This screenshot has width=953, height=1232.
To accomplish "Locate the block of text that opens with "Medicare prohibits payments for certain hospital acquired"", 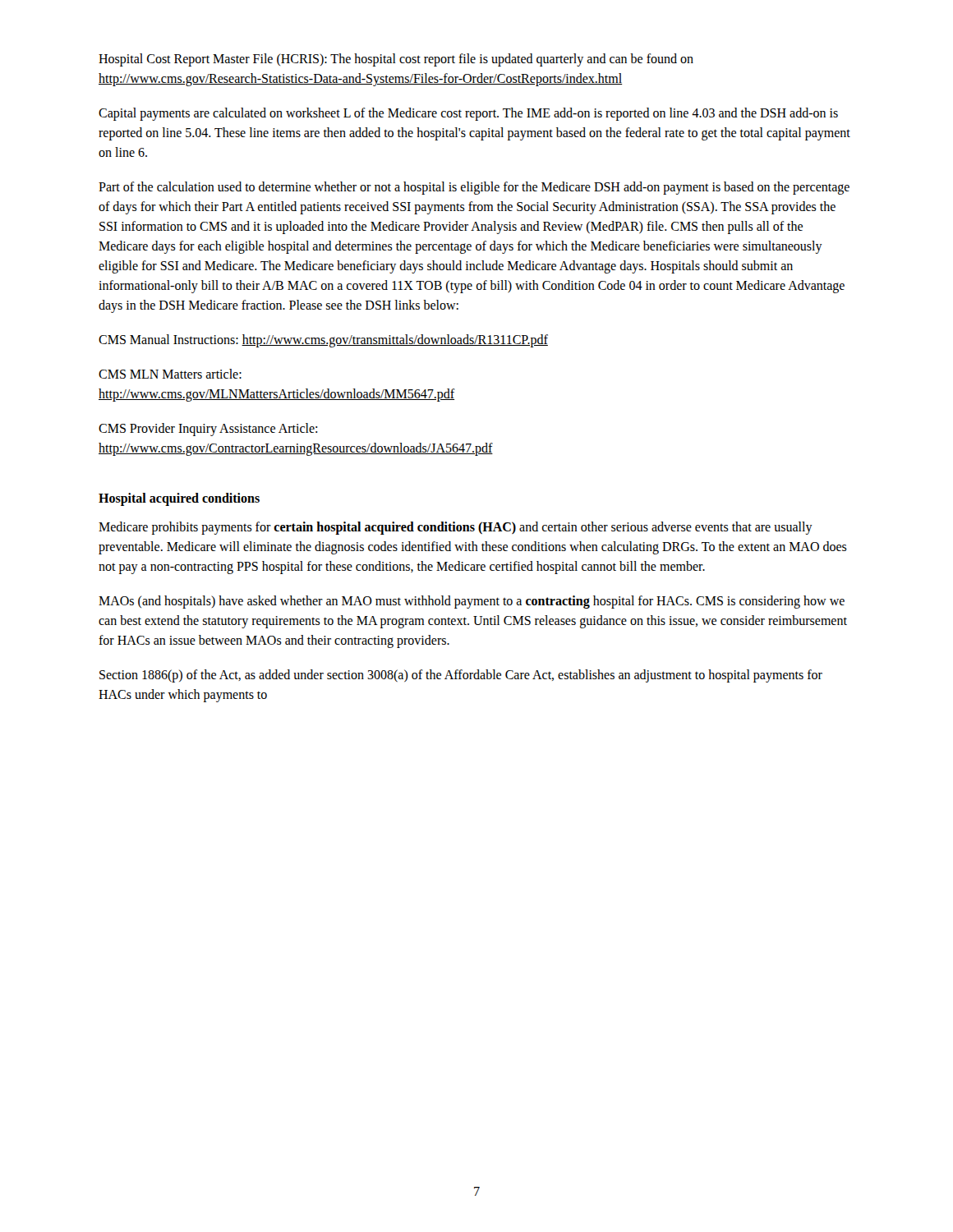I will [x=473, y=547].
